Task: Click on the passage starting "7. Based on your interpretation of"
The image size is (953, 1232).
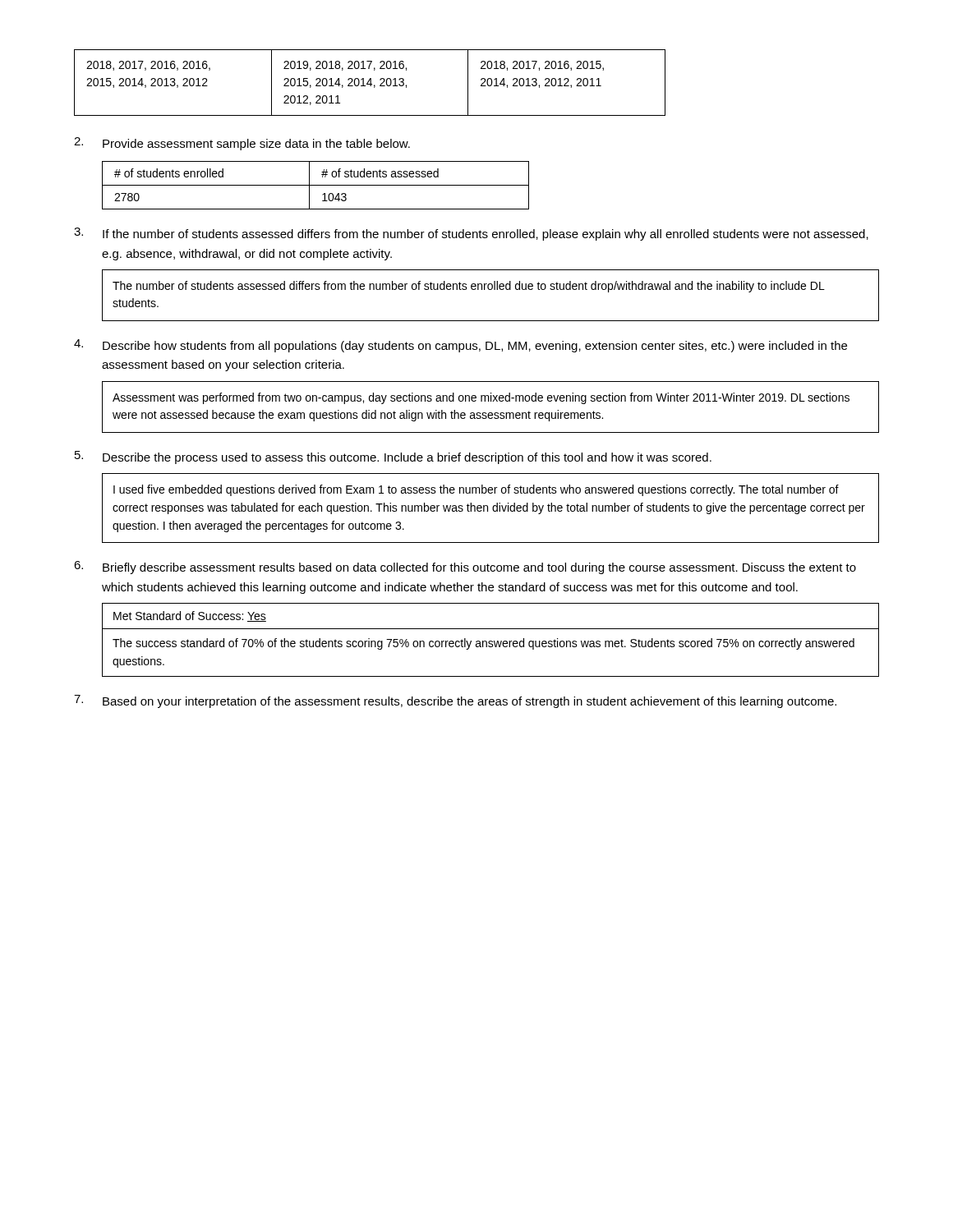Action: [x=476, y=701]
